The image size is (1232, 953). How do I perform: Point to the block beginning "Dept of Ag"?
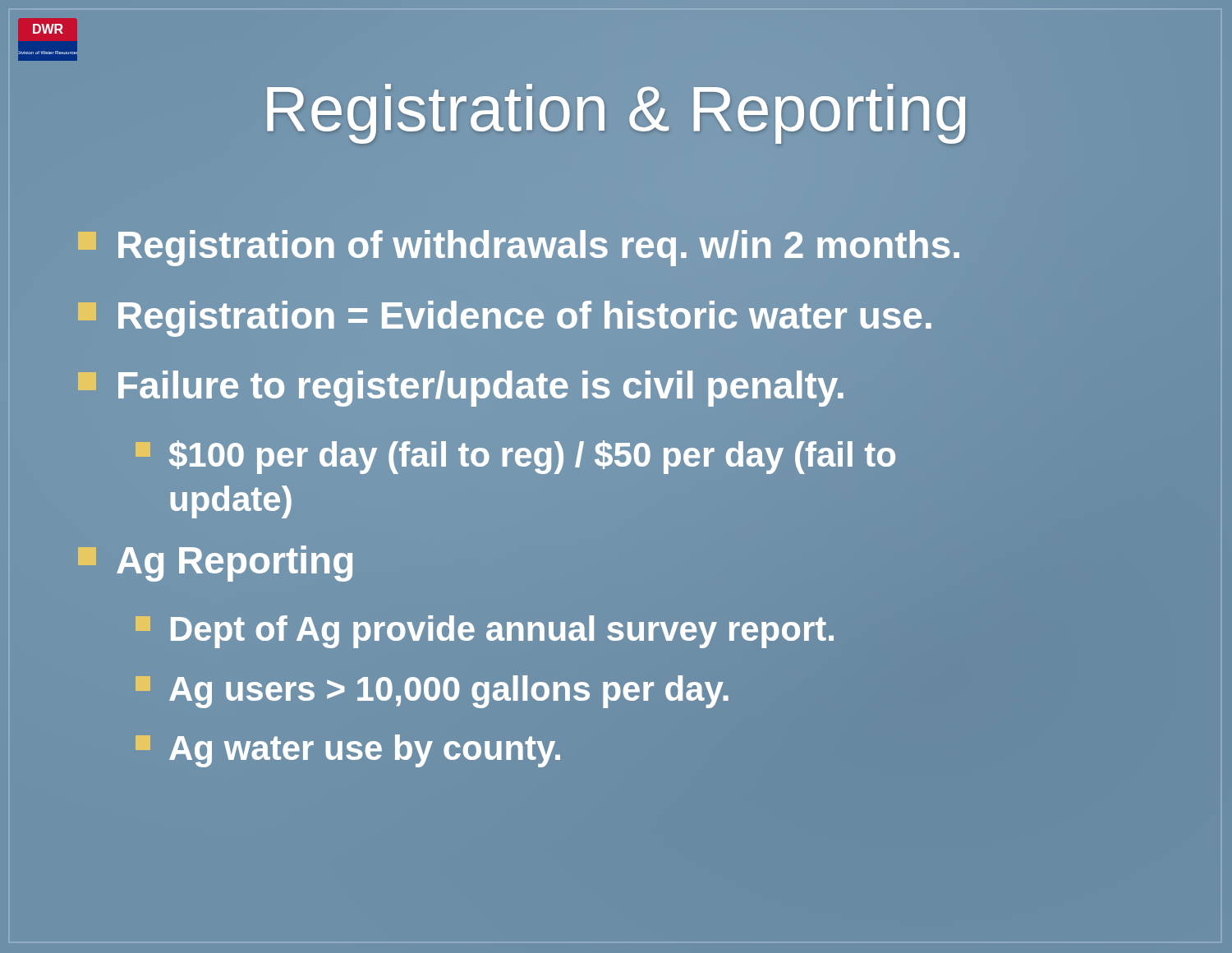[486, 630]
